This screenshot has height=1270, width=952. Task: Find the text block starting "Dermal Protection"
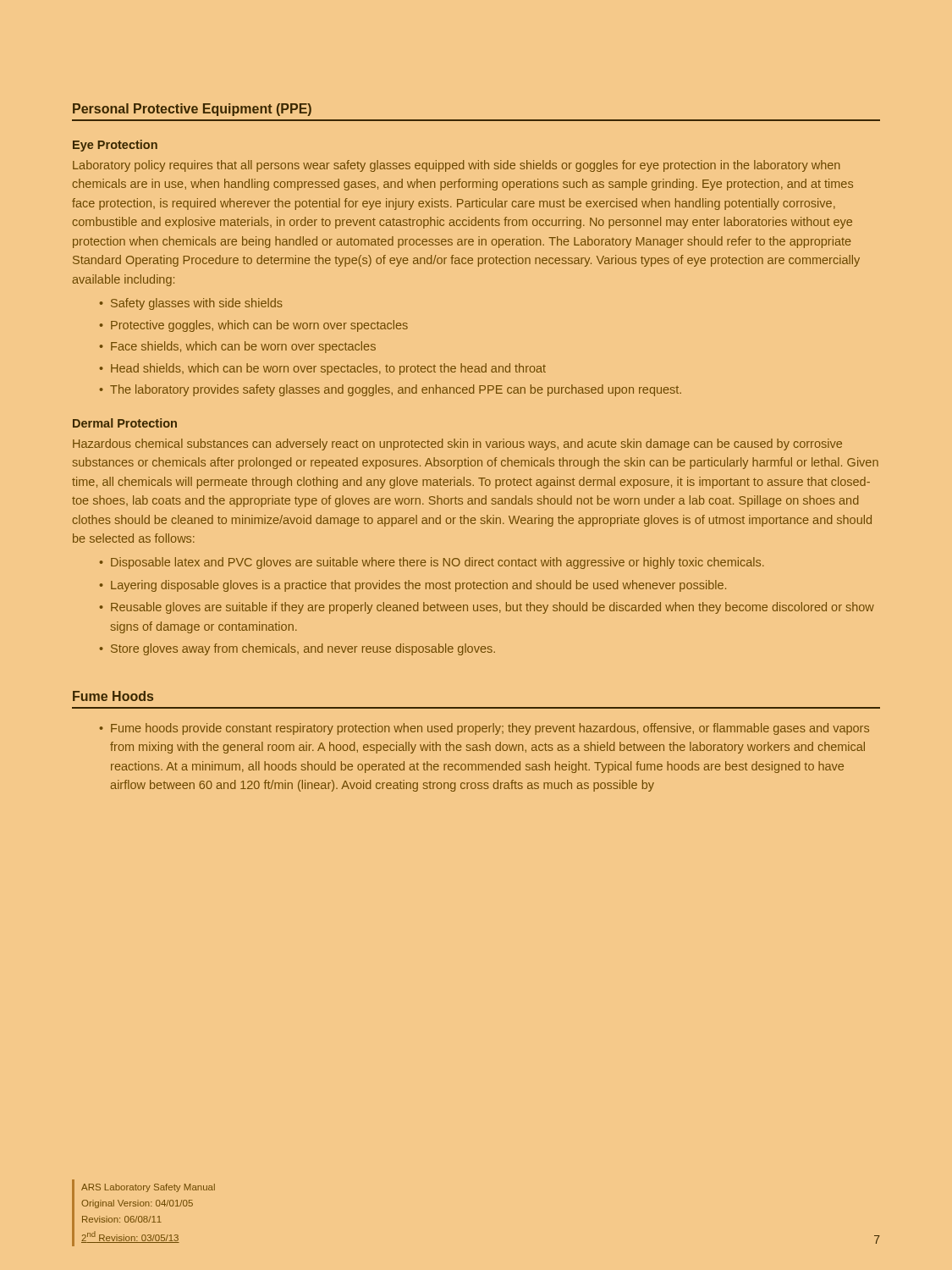[125, 423]
